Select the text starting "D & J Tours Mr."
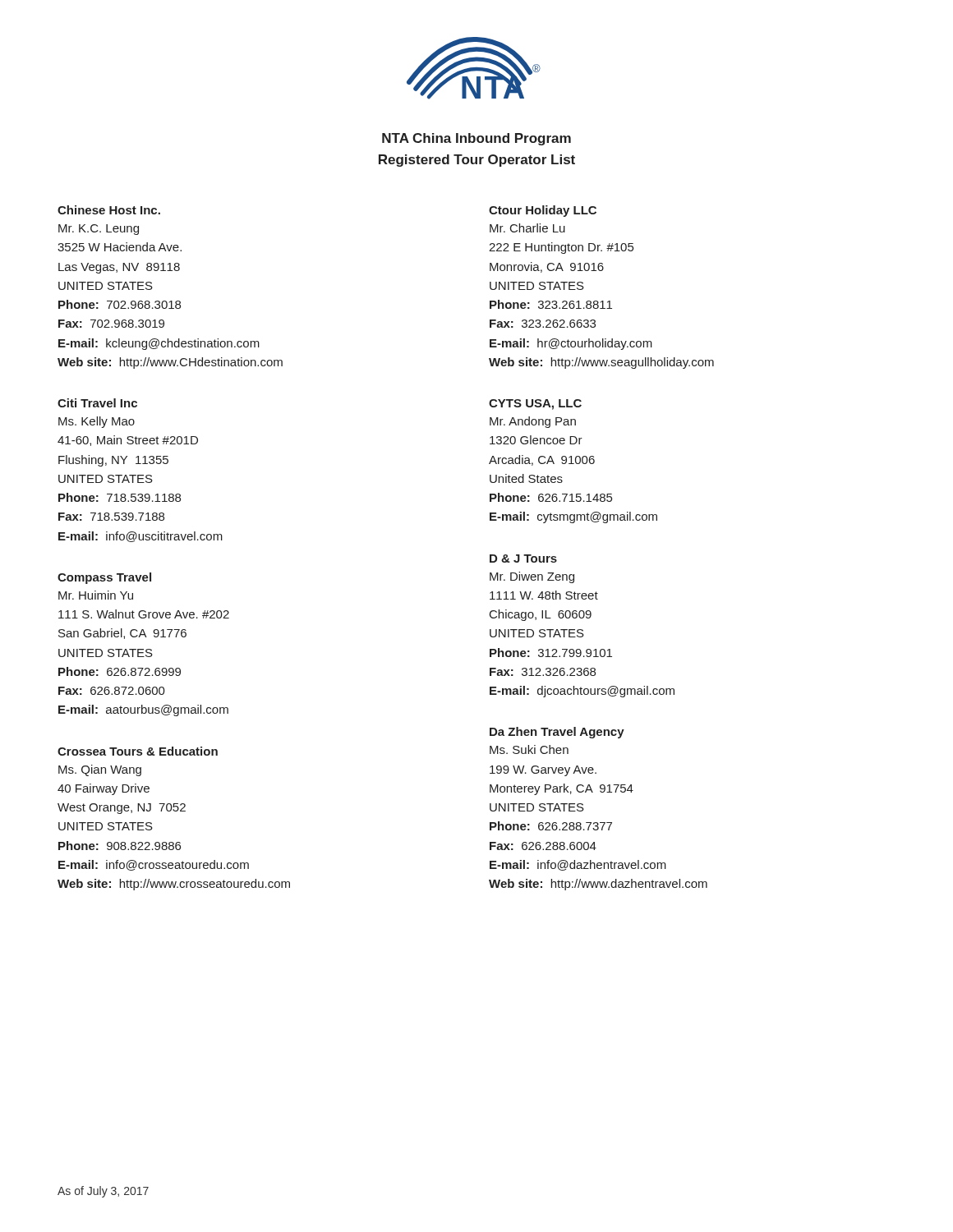953x1232 pixels. pos(523,559)
